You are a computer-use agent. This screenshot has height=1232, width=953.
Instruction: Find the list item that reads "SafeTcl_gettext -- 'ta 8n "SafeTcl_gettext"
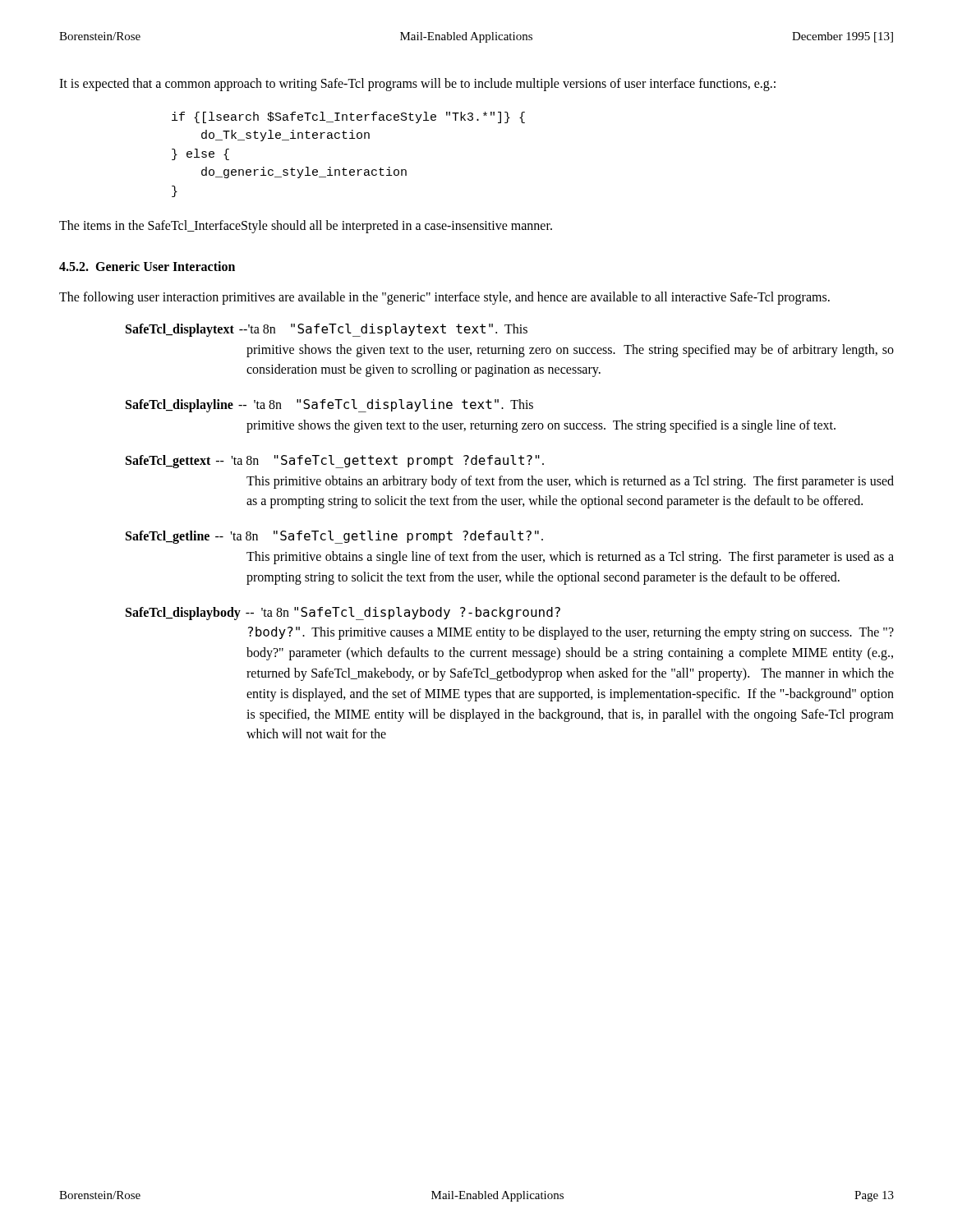click(x=509, y=481)
